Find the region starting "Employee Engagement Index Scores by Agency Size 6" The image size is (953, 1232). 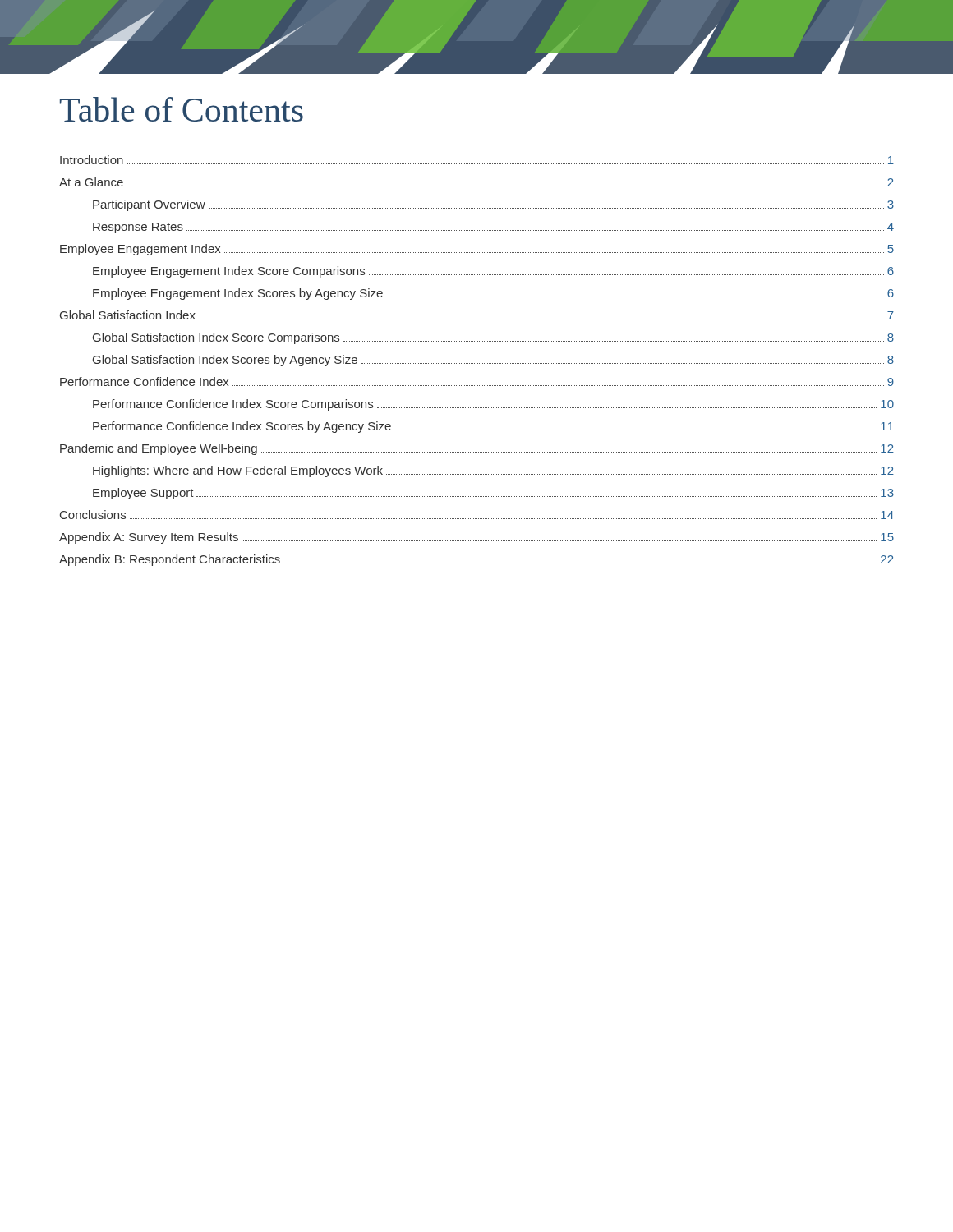(493, 293)
